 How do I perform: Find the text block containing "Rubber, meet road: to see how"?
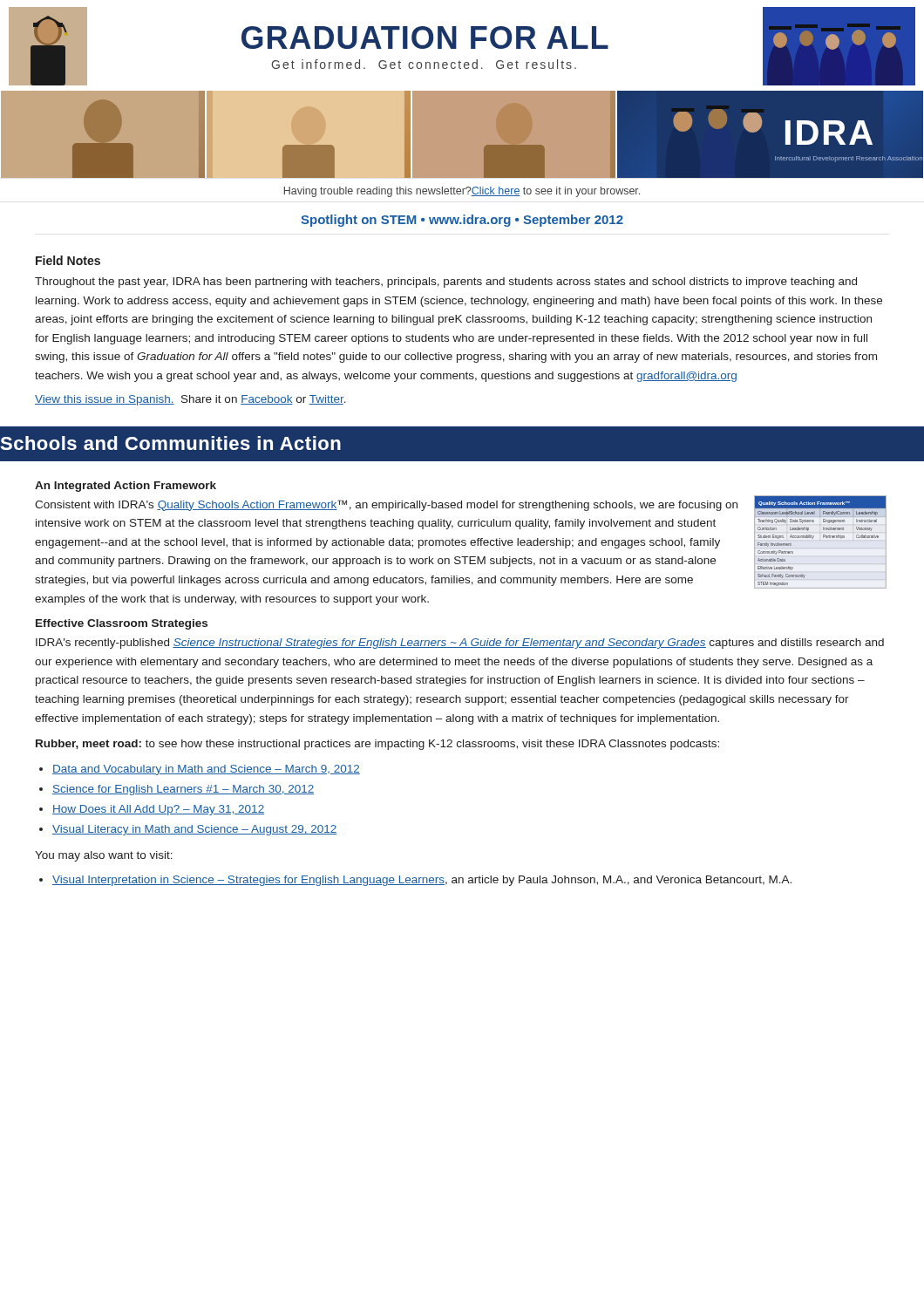tap(378, 743)
